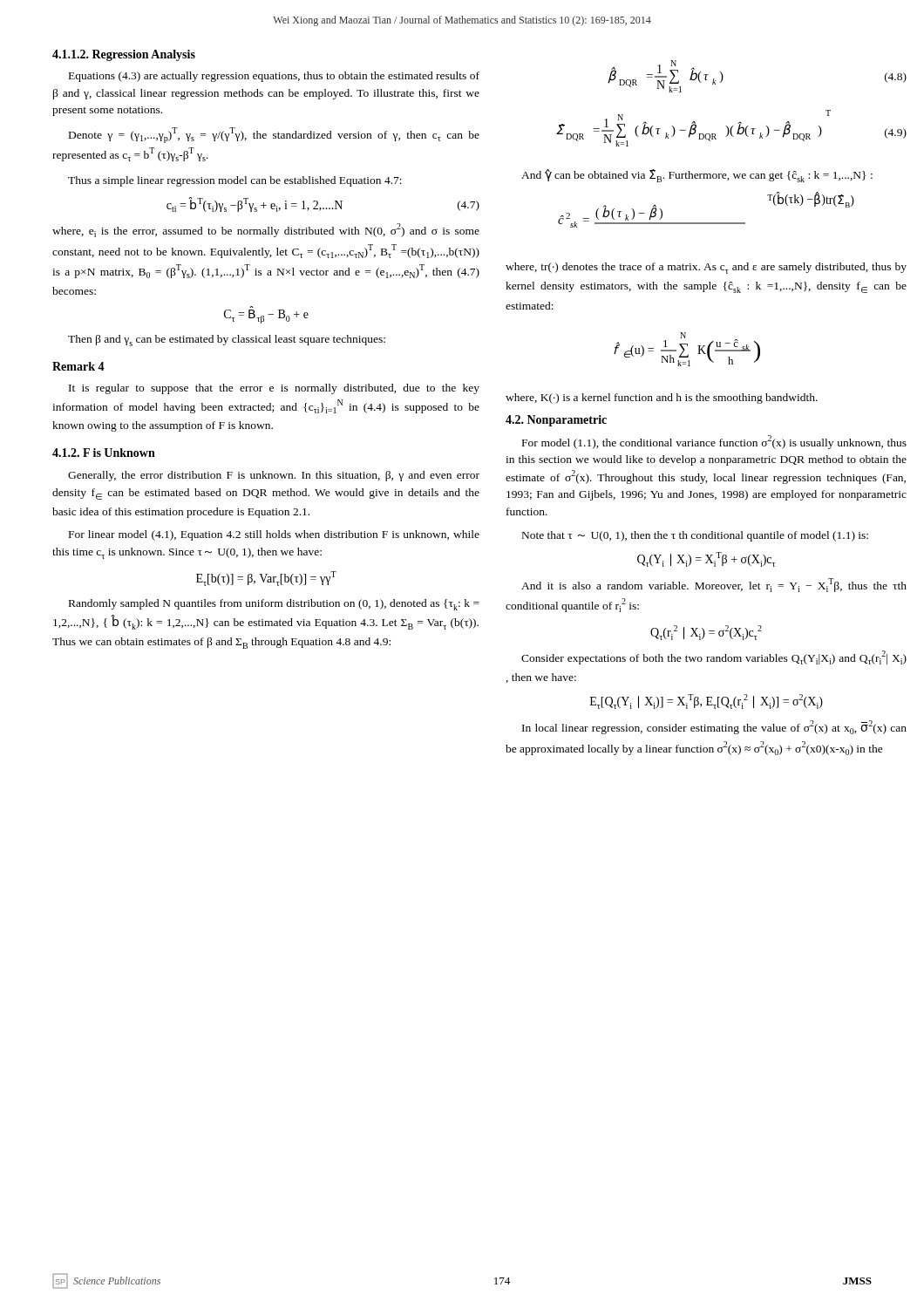Click the passage that begins "Equations (4.3) are actually"
The width and height of the screenshot is (924, 1308).
click(x=266, y=93)
